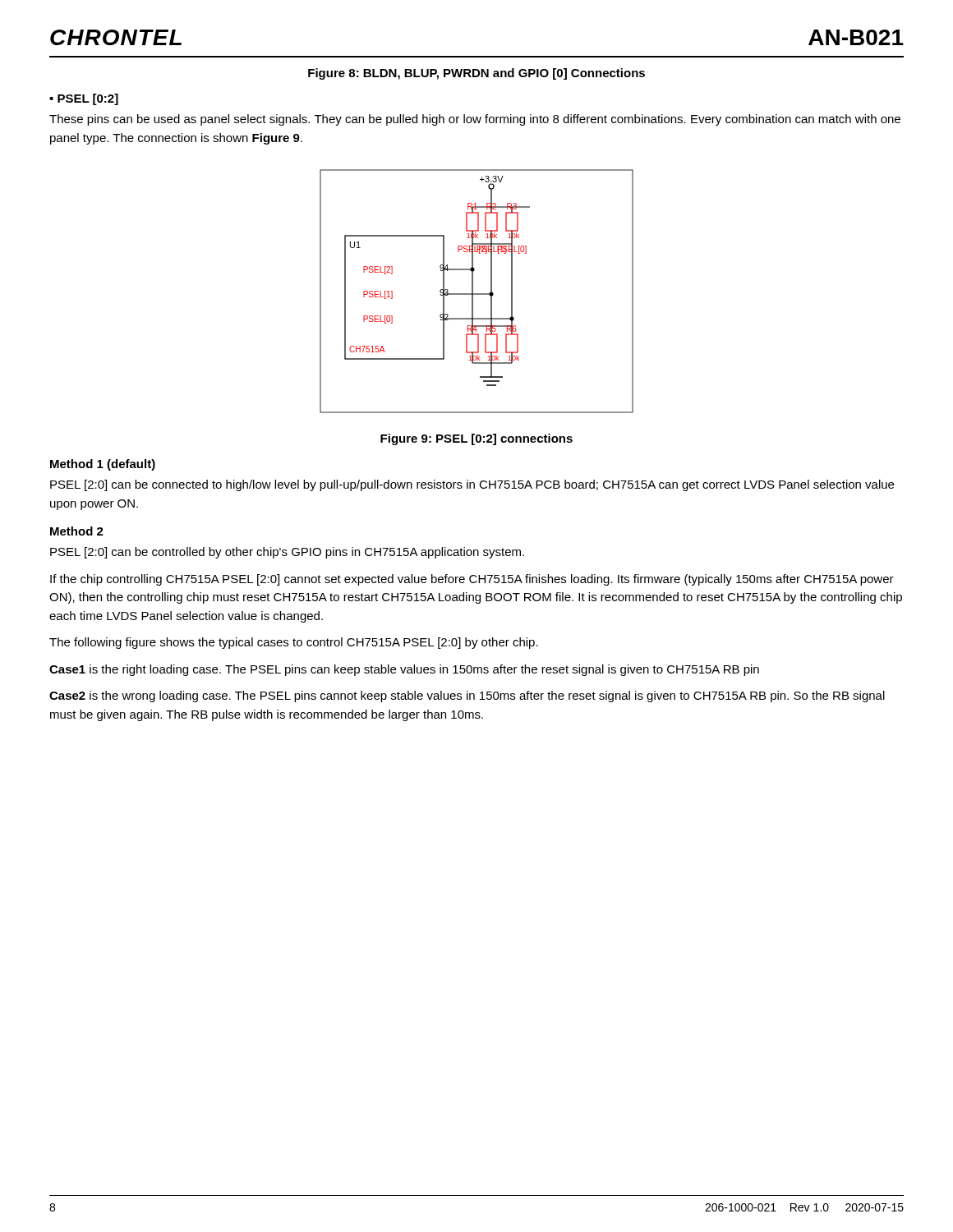The image size is (953, 1232).
Task: Select the element starting "PSEL [2:0] can be connected to high/low"
Action: [472, 493]
